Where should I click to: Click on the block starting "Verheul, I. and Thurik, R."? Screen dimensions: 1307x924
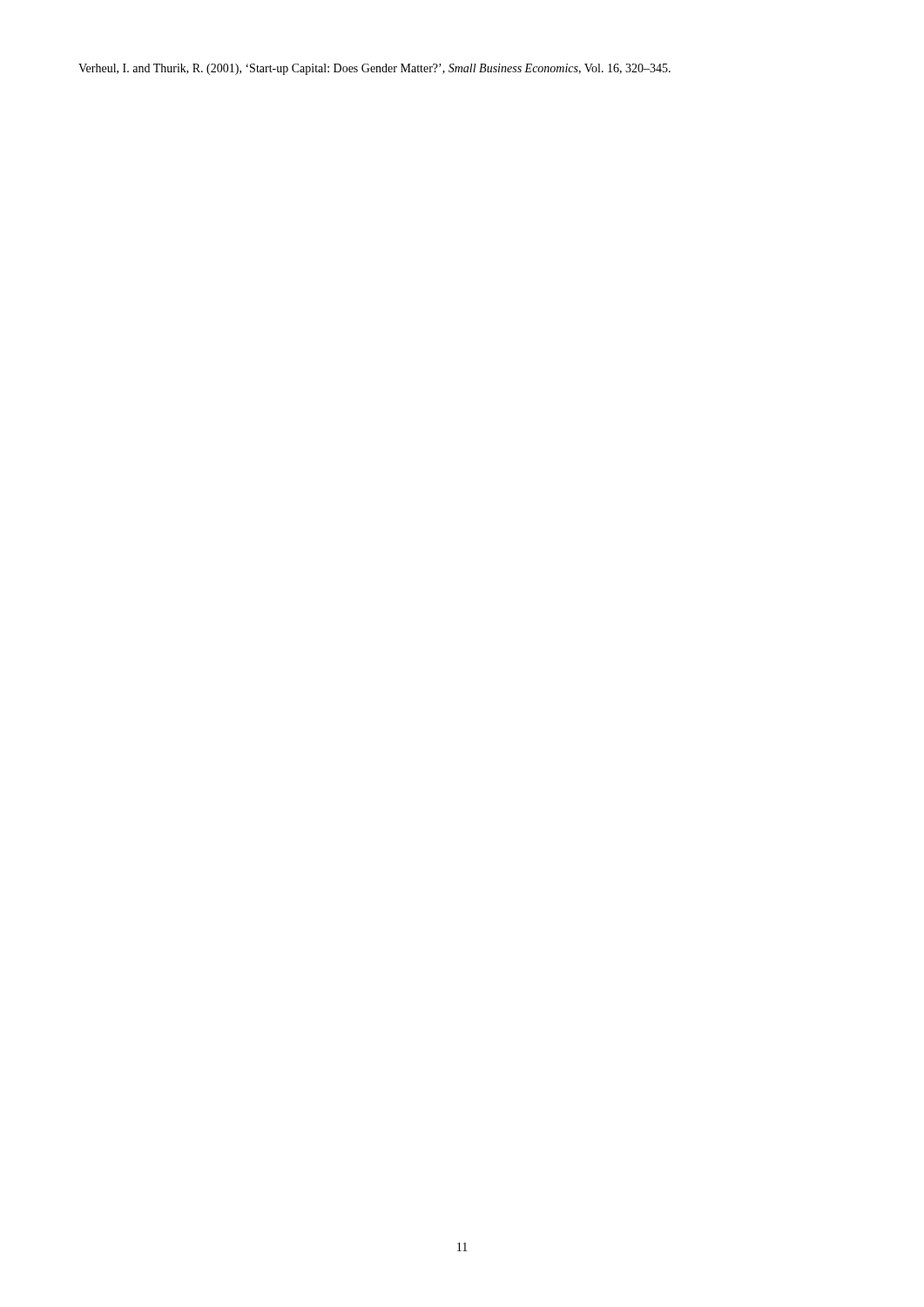point(375,68)
